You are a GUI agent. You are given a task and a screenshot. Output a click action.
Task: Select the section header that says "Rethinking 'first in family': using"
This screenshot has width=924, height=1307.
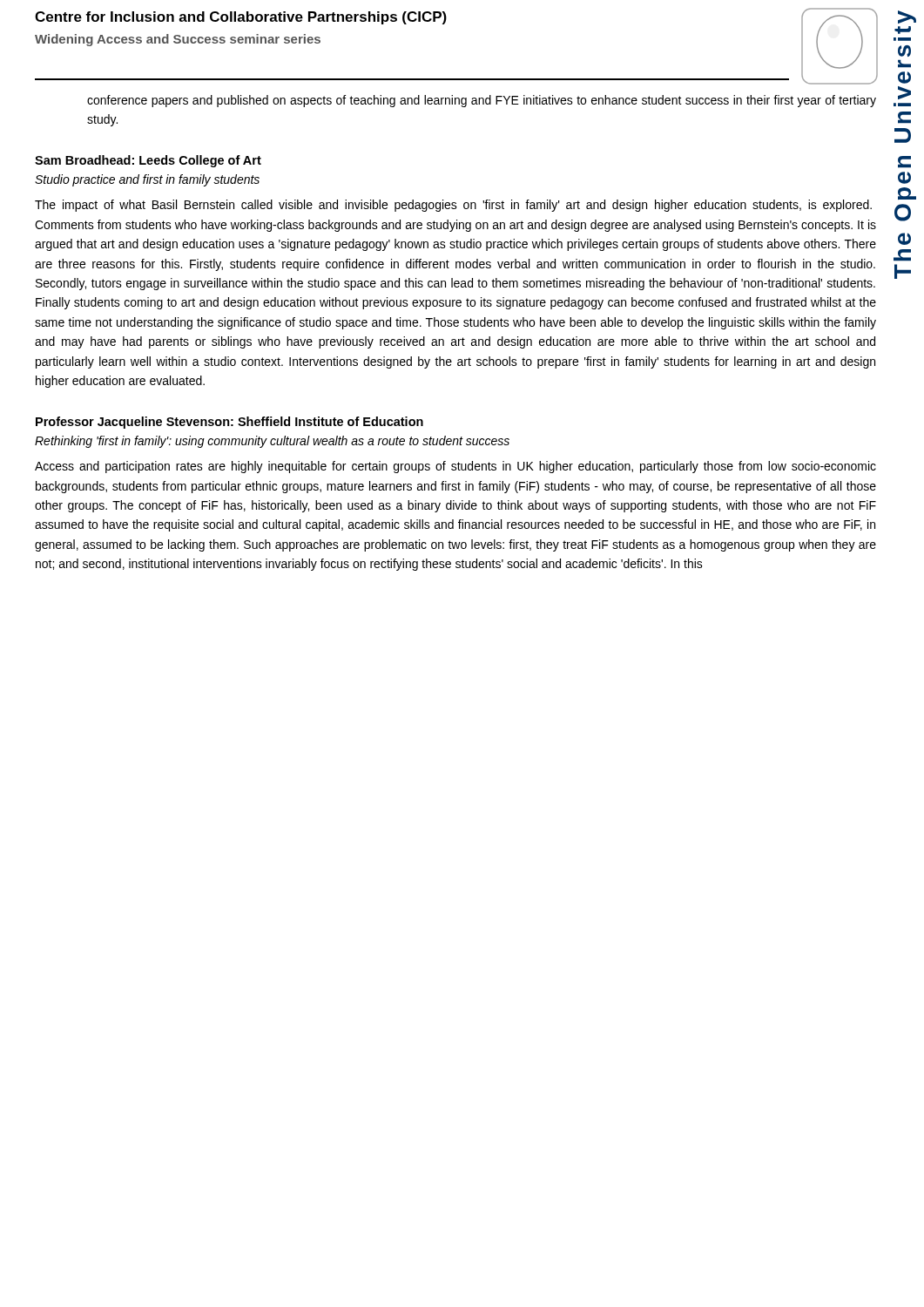(x=272, y=441)
